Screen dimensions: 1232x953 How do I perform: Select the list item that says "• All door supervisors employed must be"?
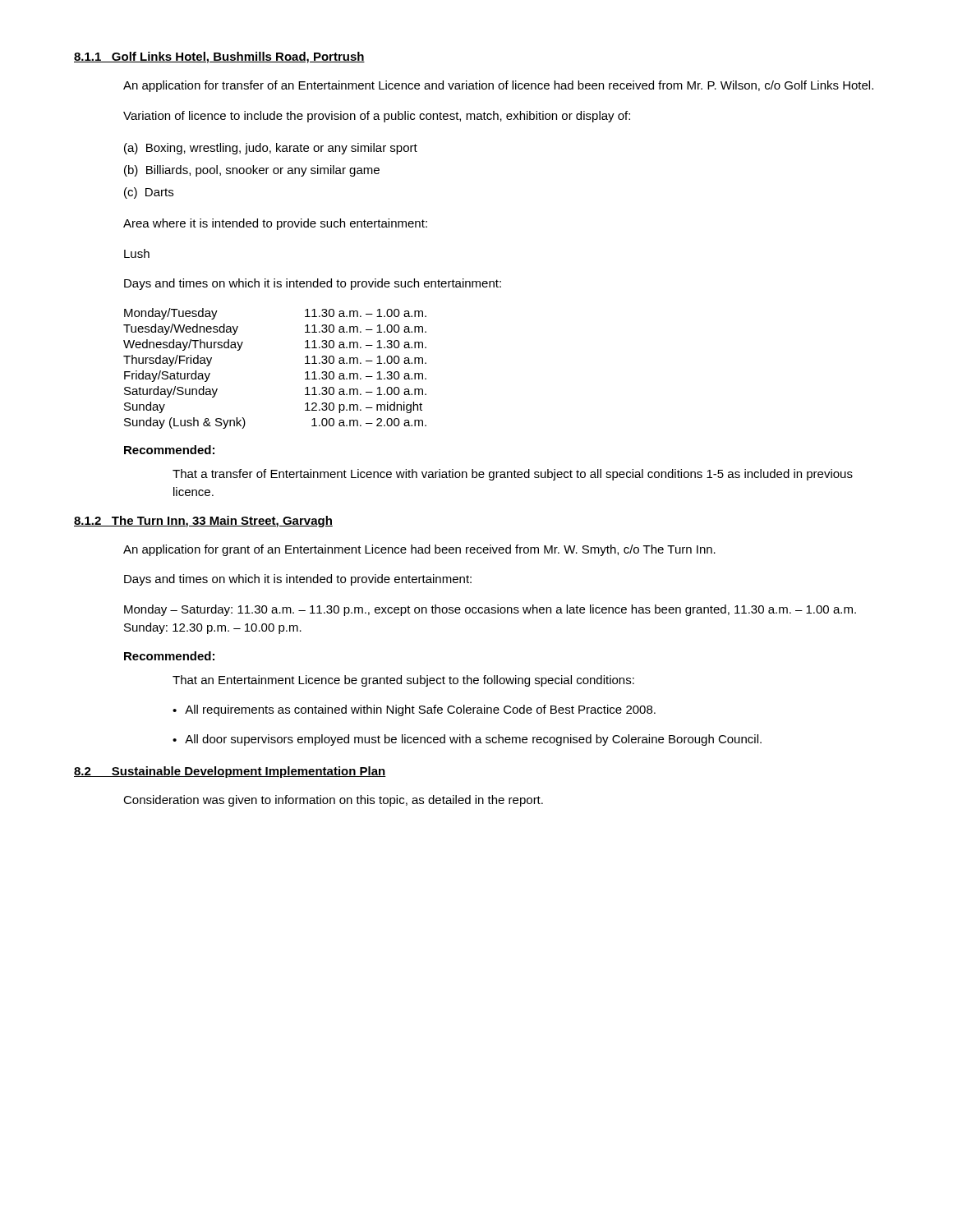click(467, 739)
